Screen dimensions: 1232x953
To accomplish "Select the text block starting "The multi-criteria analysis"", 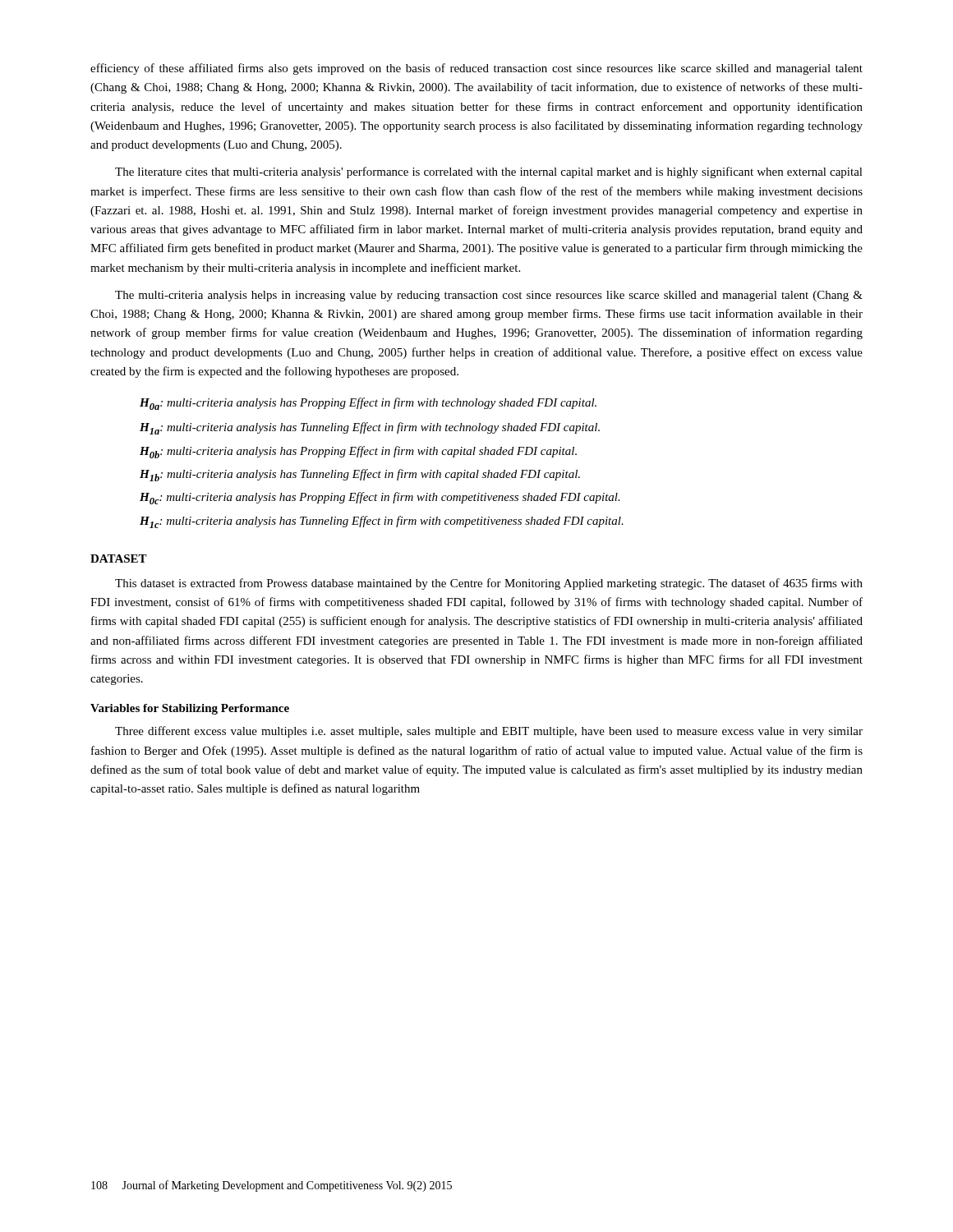I will (x=476, y=333).
